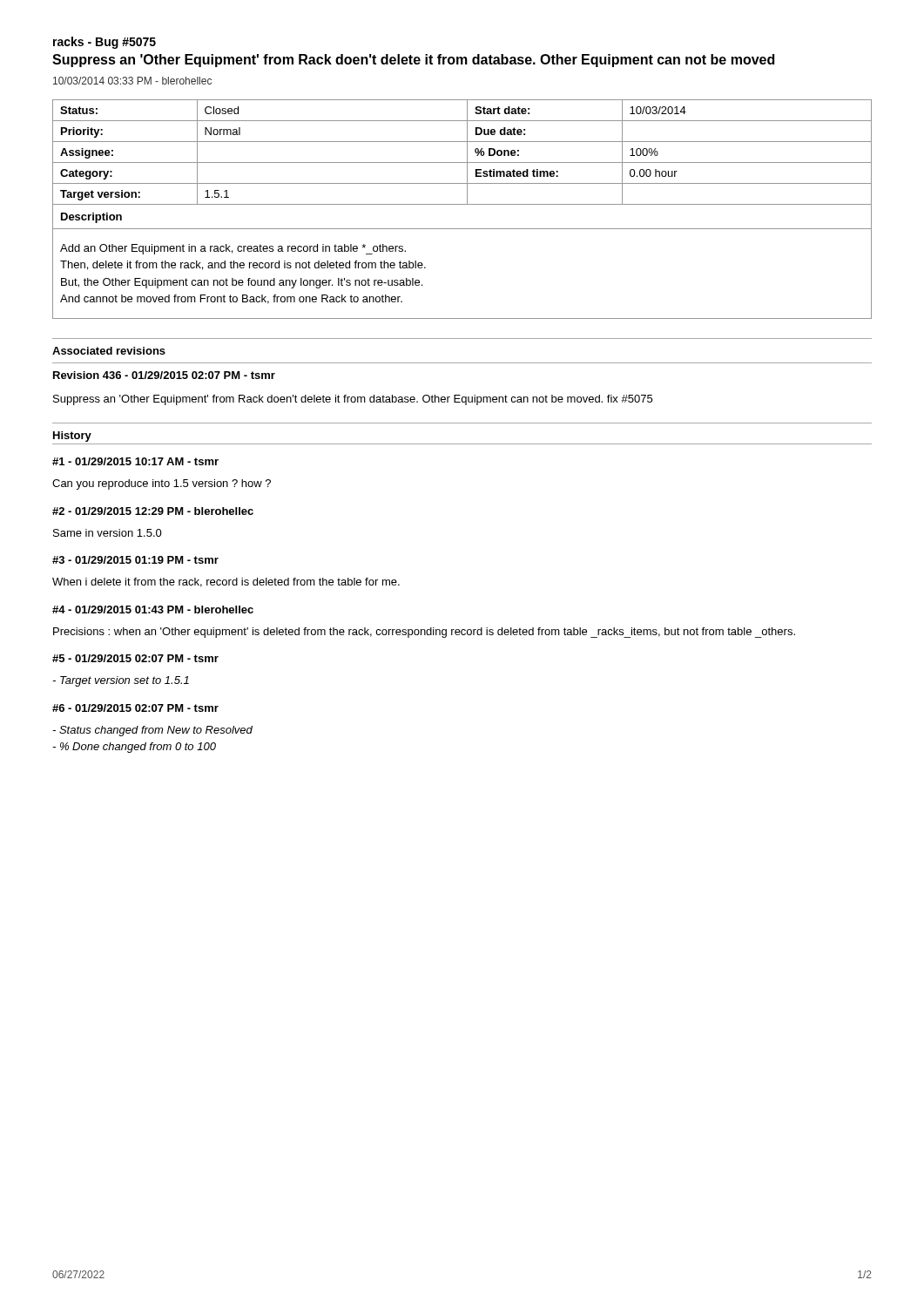Viewport: 924px width, 1307px height.
Task: Locate the text "Target version set to 1.5.1"
Action: tap(121, 680)
